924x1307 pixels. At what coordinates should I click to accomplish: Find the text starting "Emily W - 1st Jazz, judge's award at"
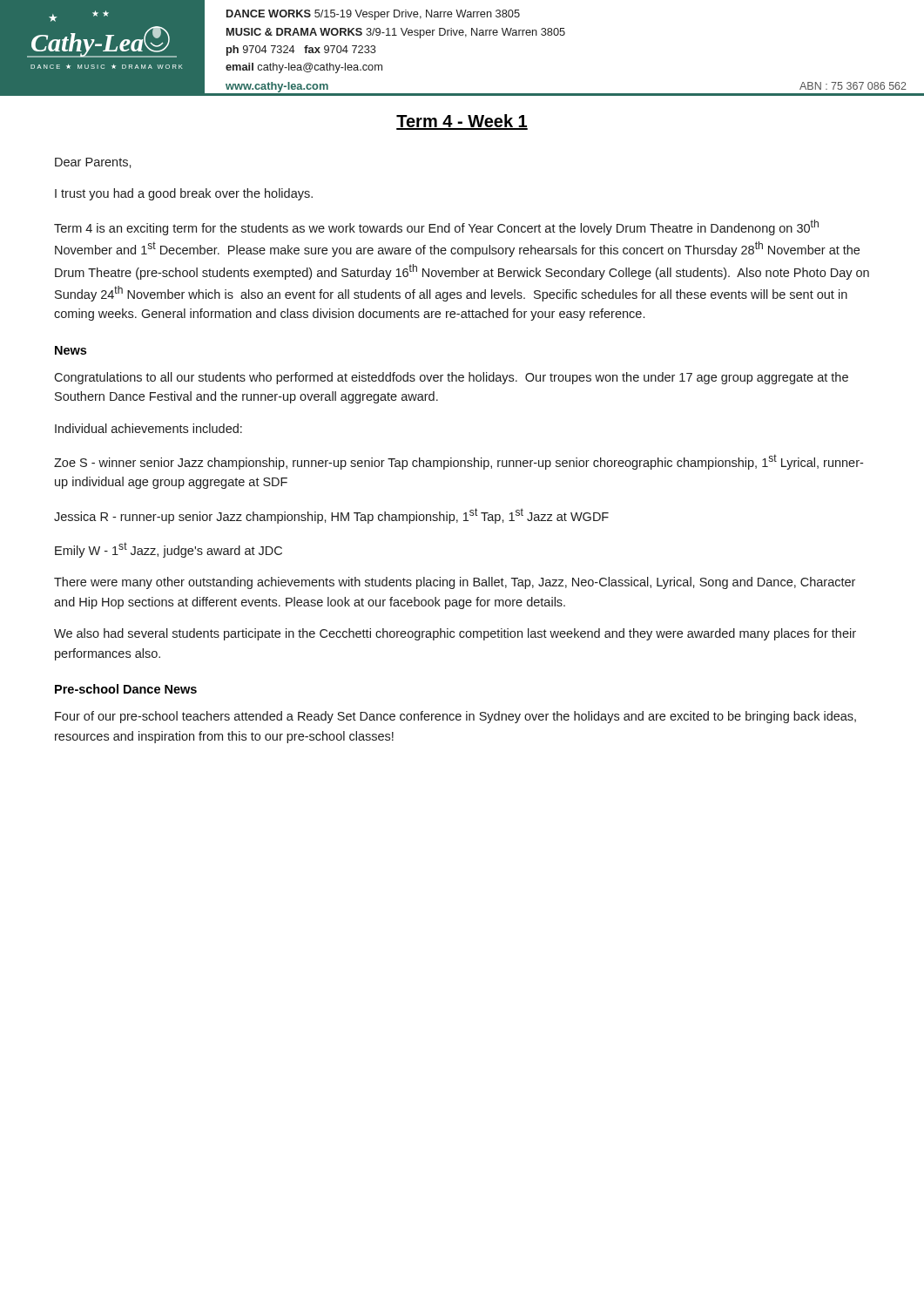168,549
